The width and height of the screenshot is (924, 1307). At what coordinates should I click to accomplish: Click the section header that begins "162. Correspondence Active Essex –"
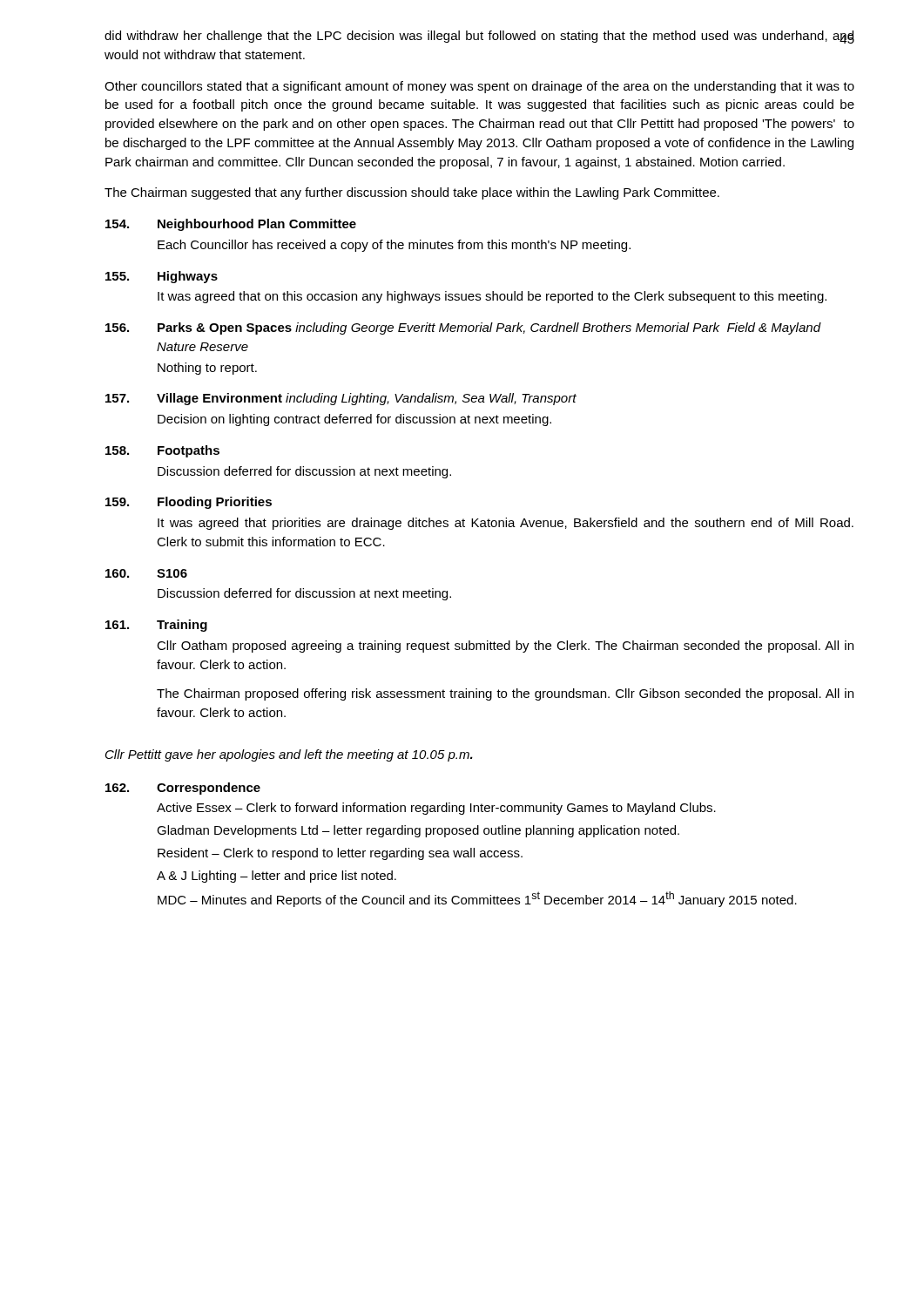point(479,845)
